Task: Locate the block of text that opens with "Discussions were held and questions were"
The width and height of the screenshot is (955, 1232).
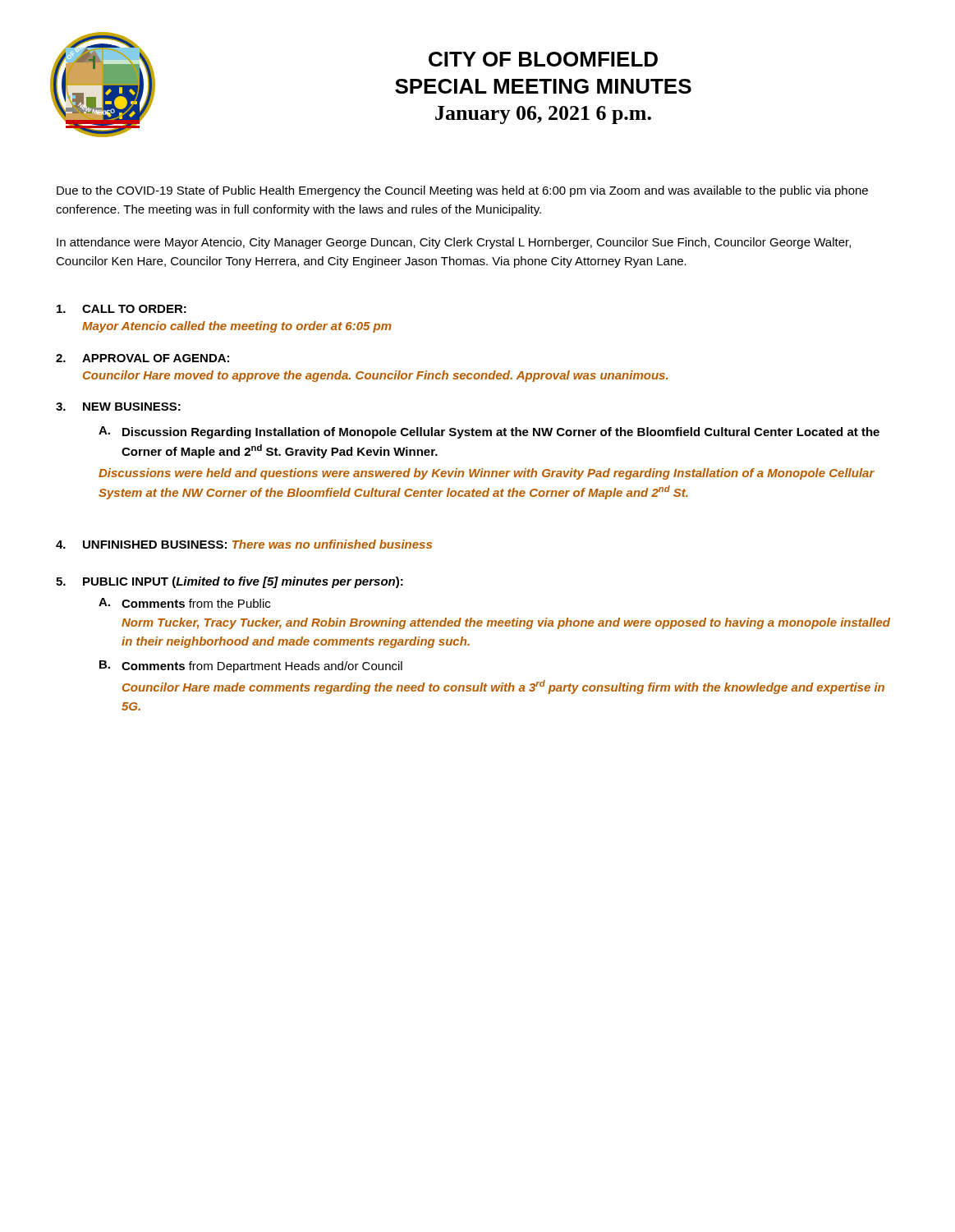Action: click(x=486, y=482)
